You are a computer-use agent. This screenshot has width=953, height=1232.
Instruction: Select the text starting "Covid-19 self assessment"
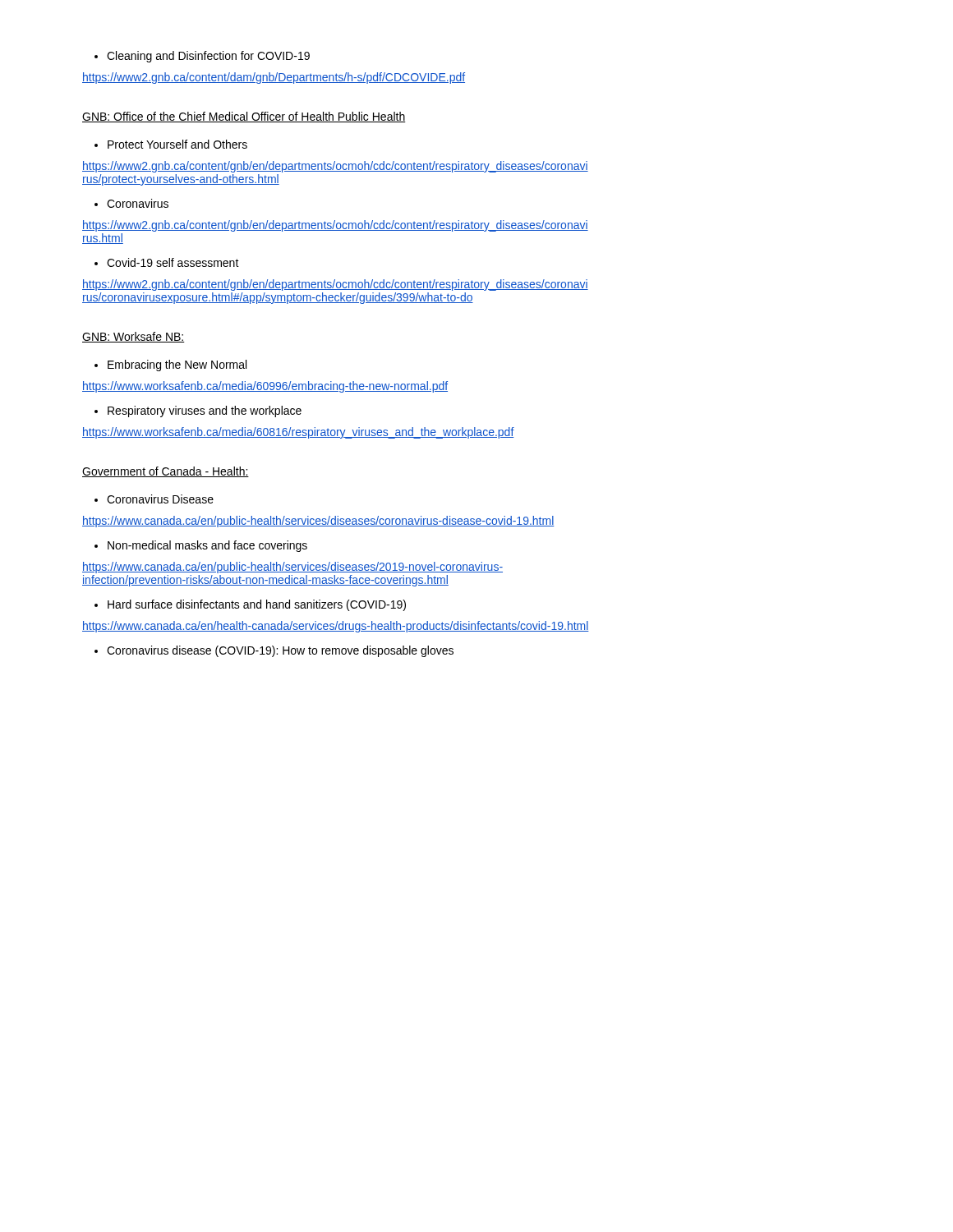coord(167,262)
